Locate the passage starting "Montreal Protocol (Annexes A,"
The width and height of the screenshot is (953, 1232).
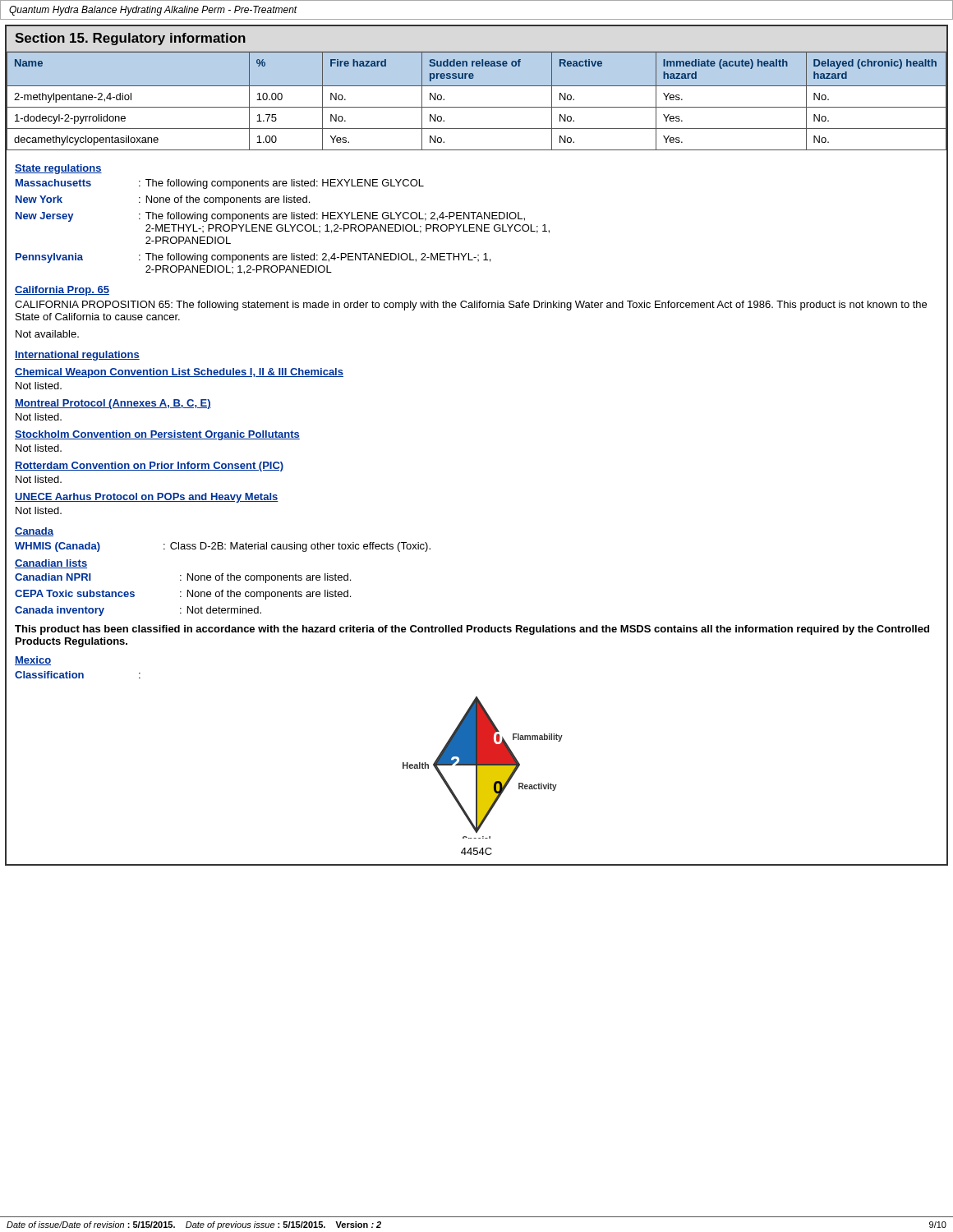click(x=113, y=403)
